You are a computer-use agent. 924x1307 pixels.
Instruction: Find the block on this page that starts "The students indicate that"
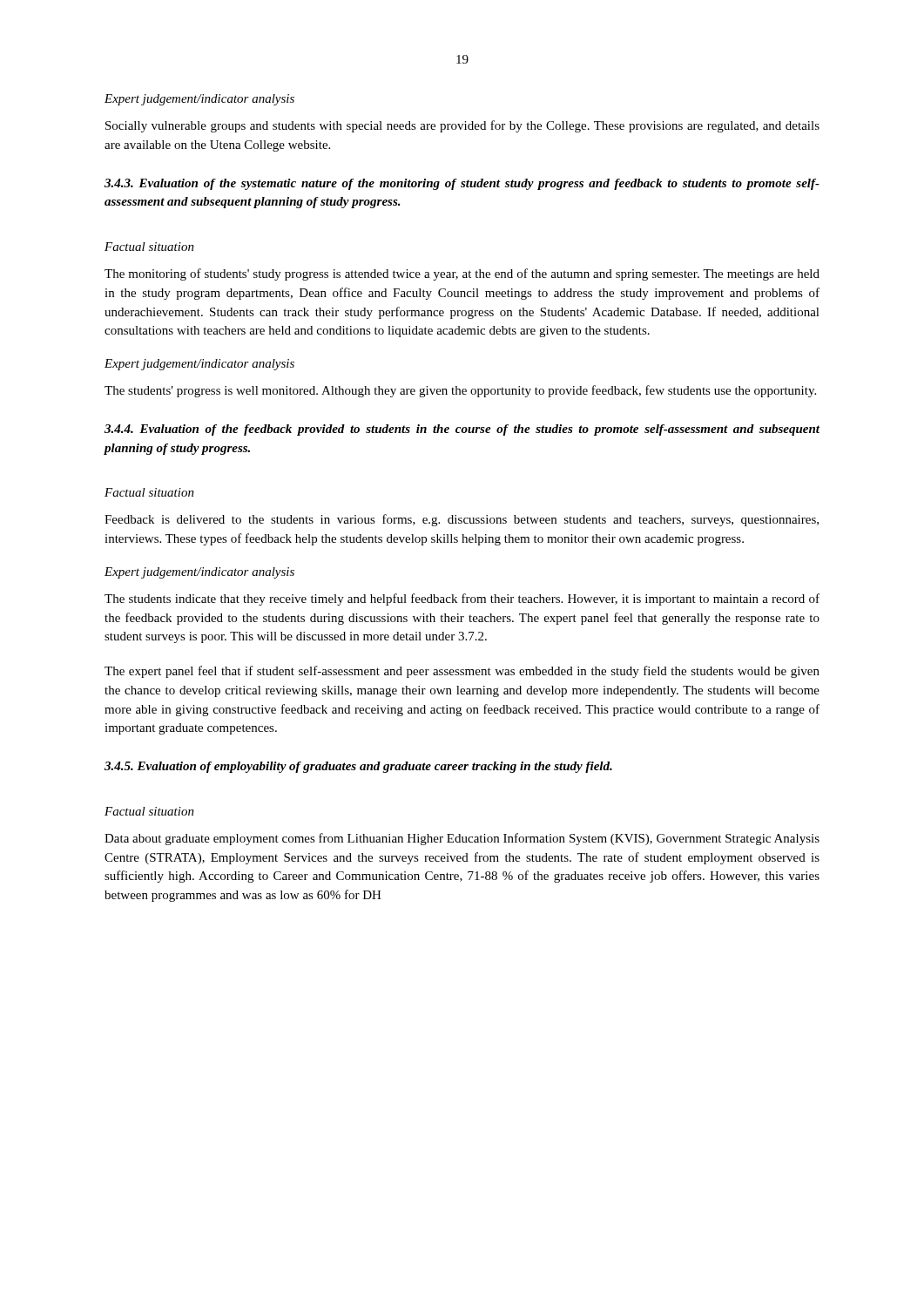click(x=462, y=618)
